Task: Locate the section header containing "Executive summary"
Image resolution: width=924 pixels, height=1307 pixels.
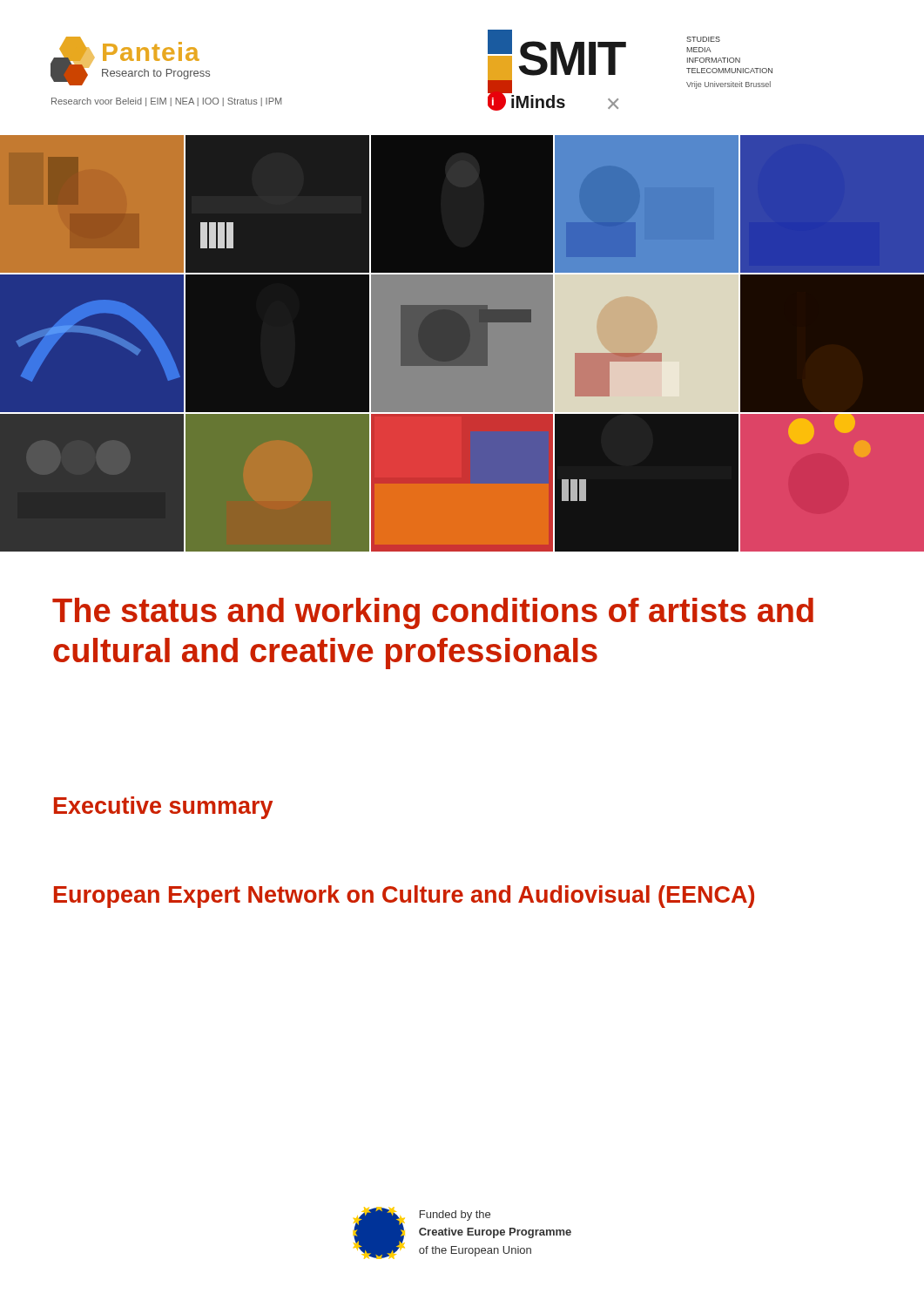Action: point(163,808)
